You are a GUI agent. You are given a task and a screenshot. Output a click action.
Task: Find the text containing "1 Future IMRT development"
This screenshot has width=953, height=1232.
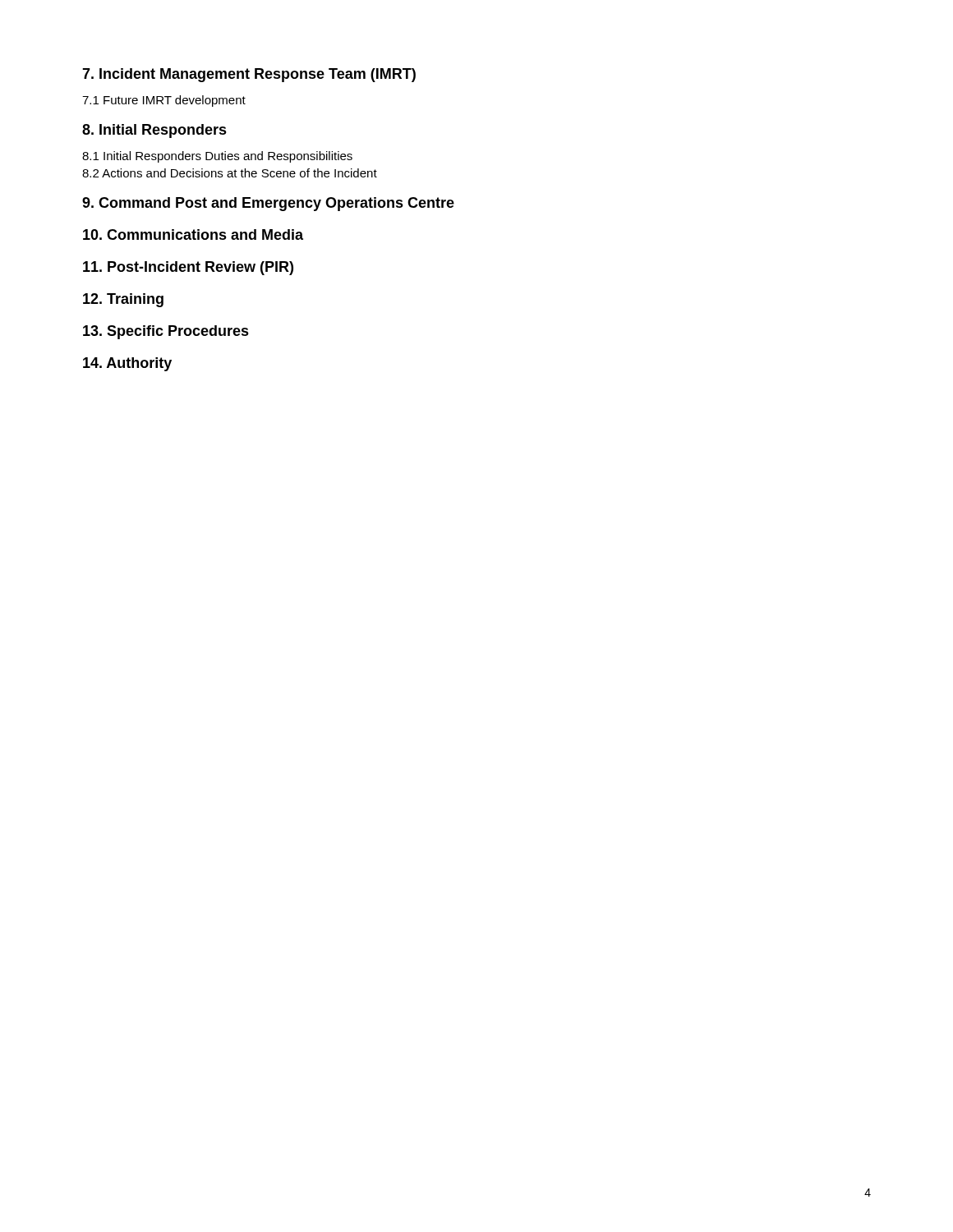[164, 100]
